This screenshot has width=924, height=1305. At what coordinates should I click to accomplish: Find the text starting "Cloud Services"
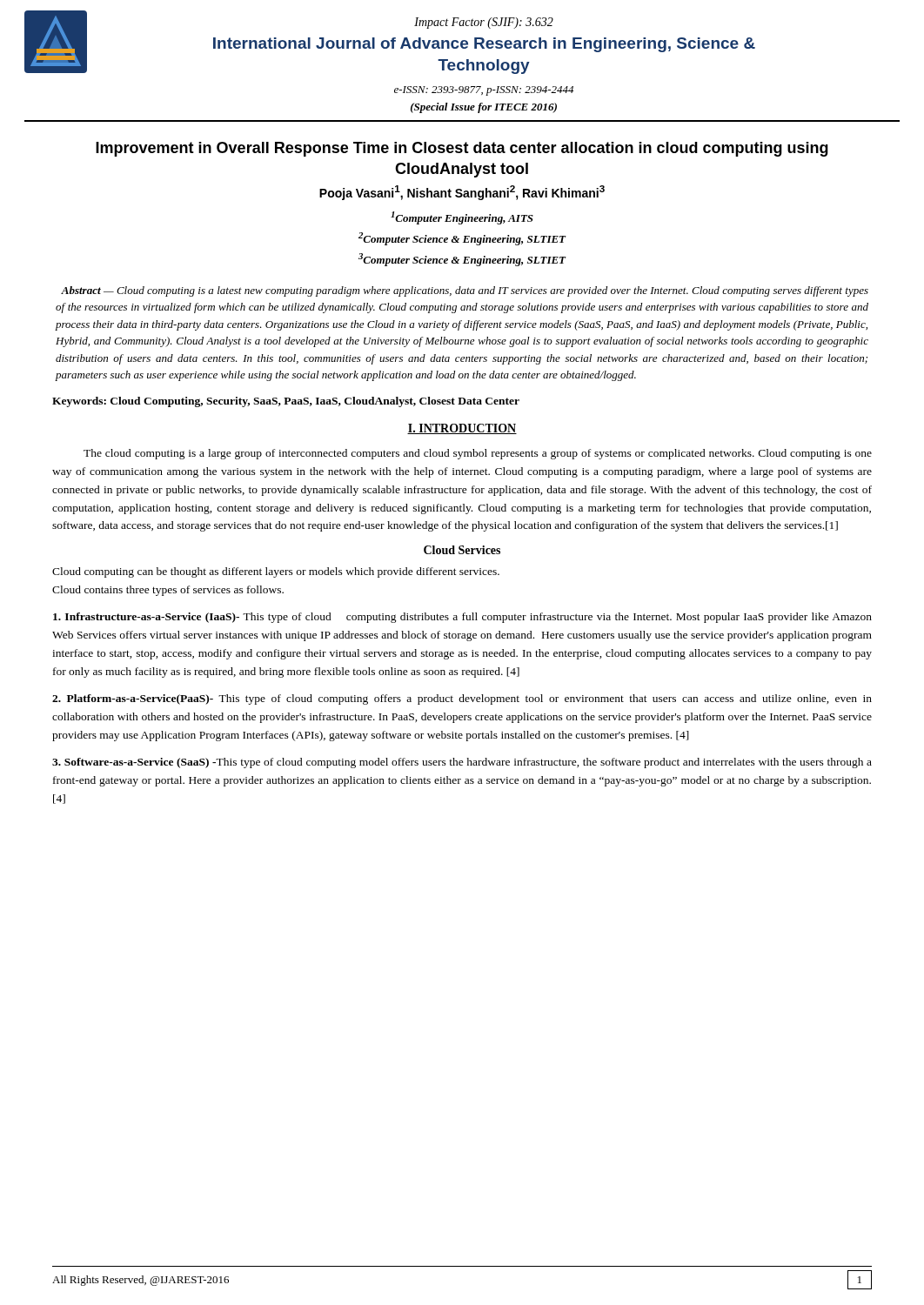coord(462,551)
